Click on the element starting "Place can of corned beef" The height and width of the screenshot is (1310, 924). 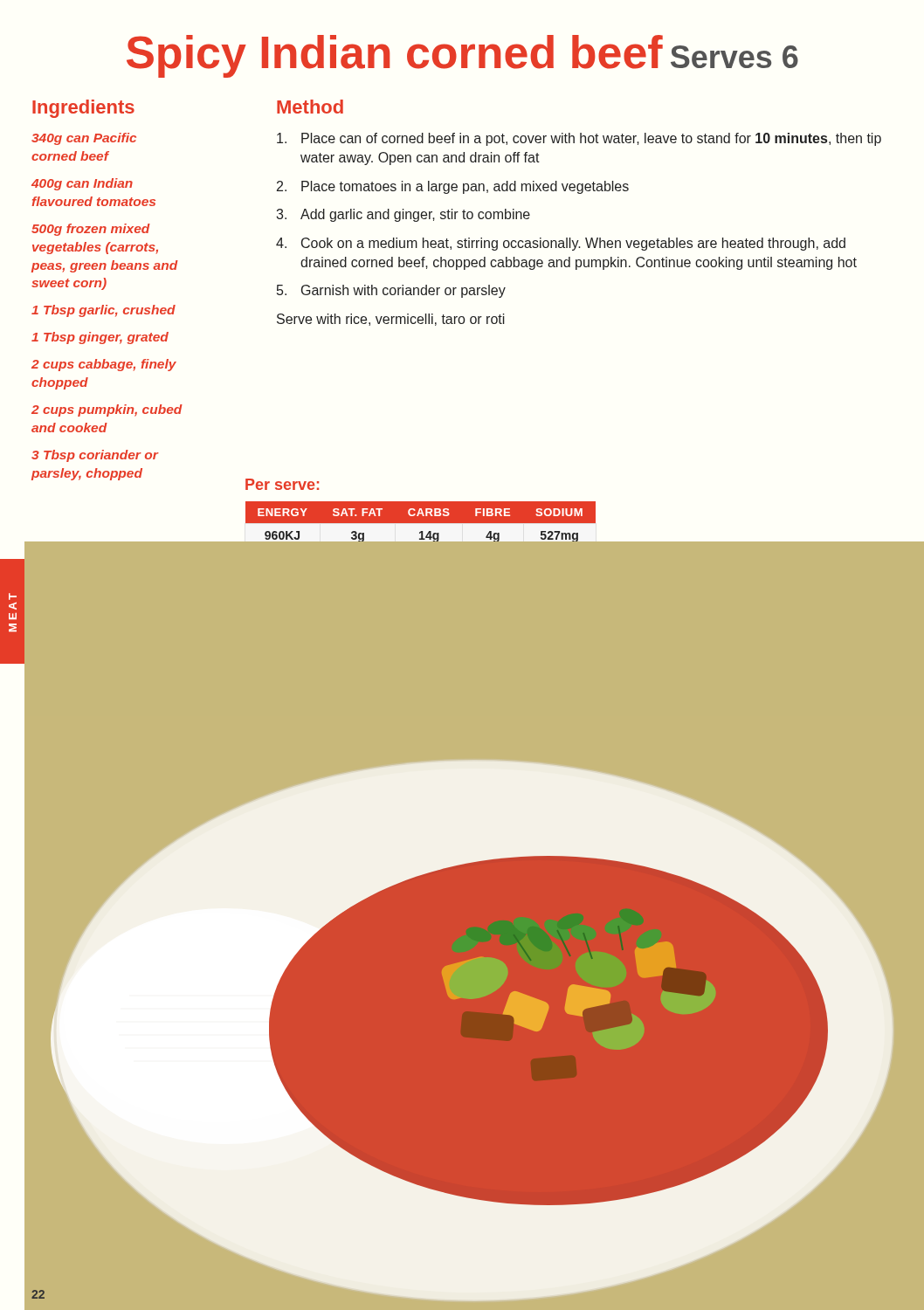(584, 149)
